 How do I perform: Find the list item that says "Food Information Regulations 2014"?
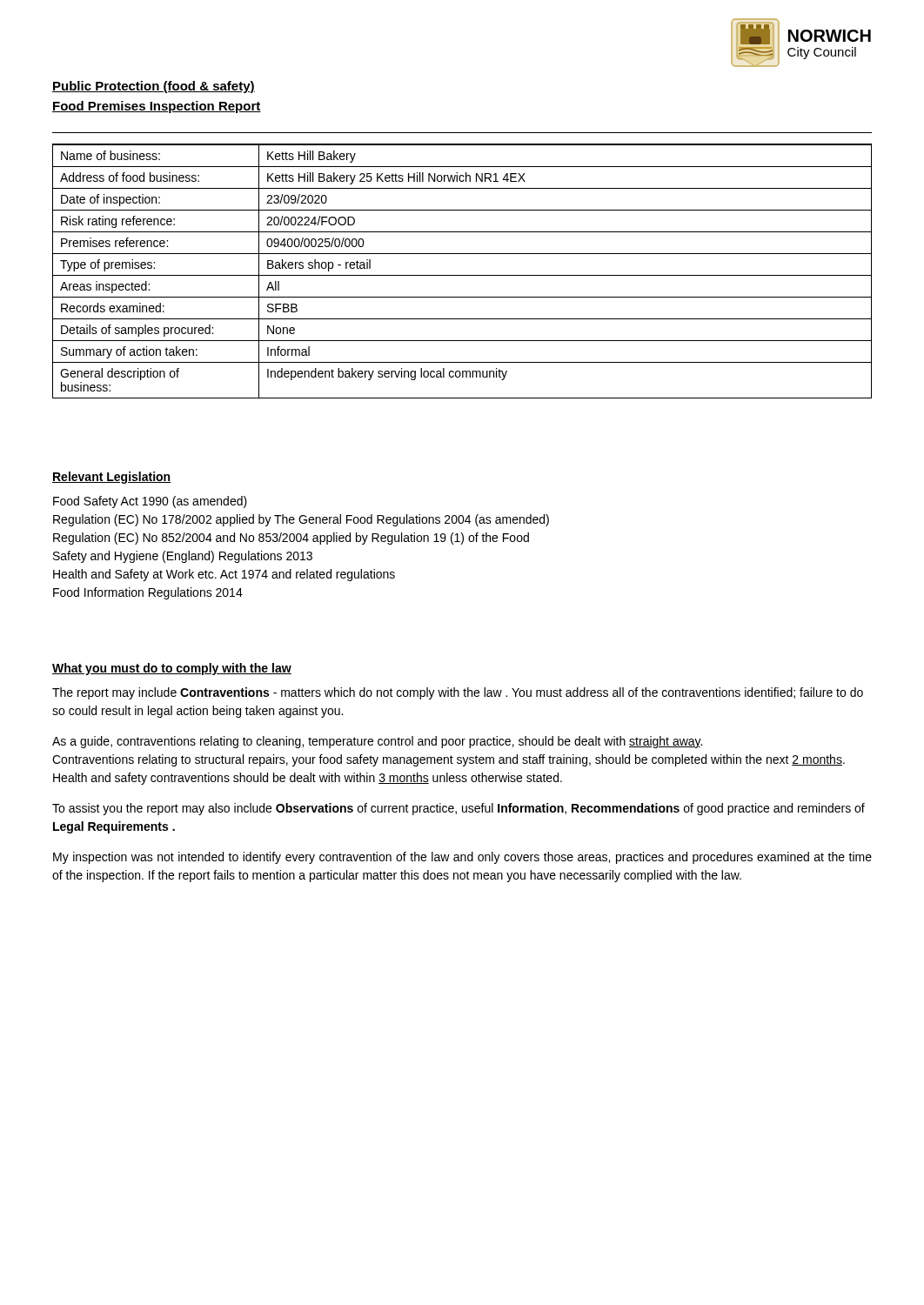pyautogui.click(x=147, y=592)
